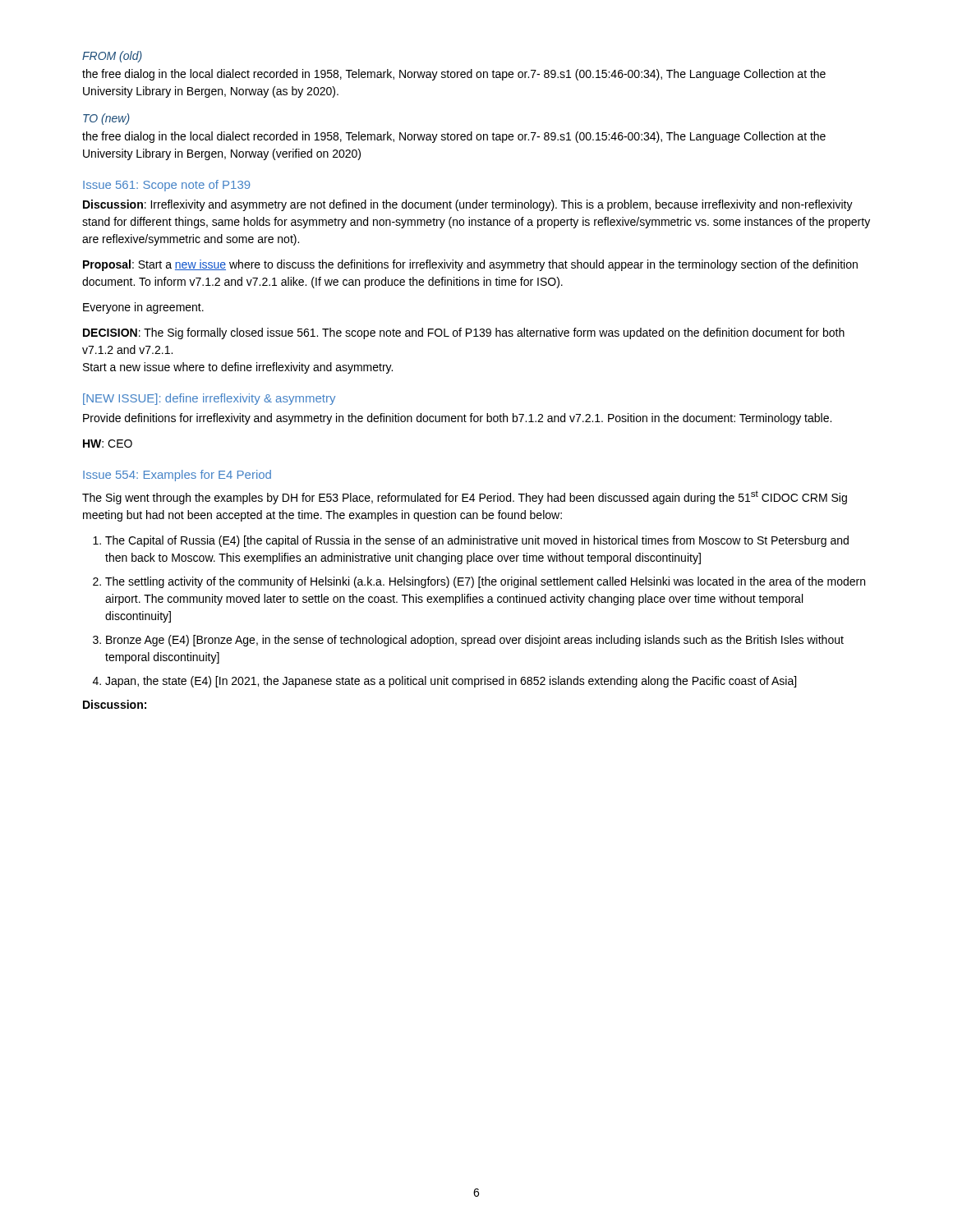Find the region starting "Proposal: Start a new issue where"

470,273
